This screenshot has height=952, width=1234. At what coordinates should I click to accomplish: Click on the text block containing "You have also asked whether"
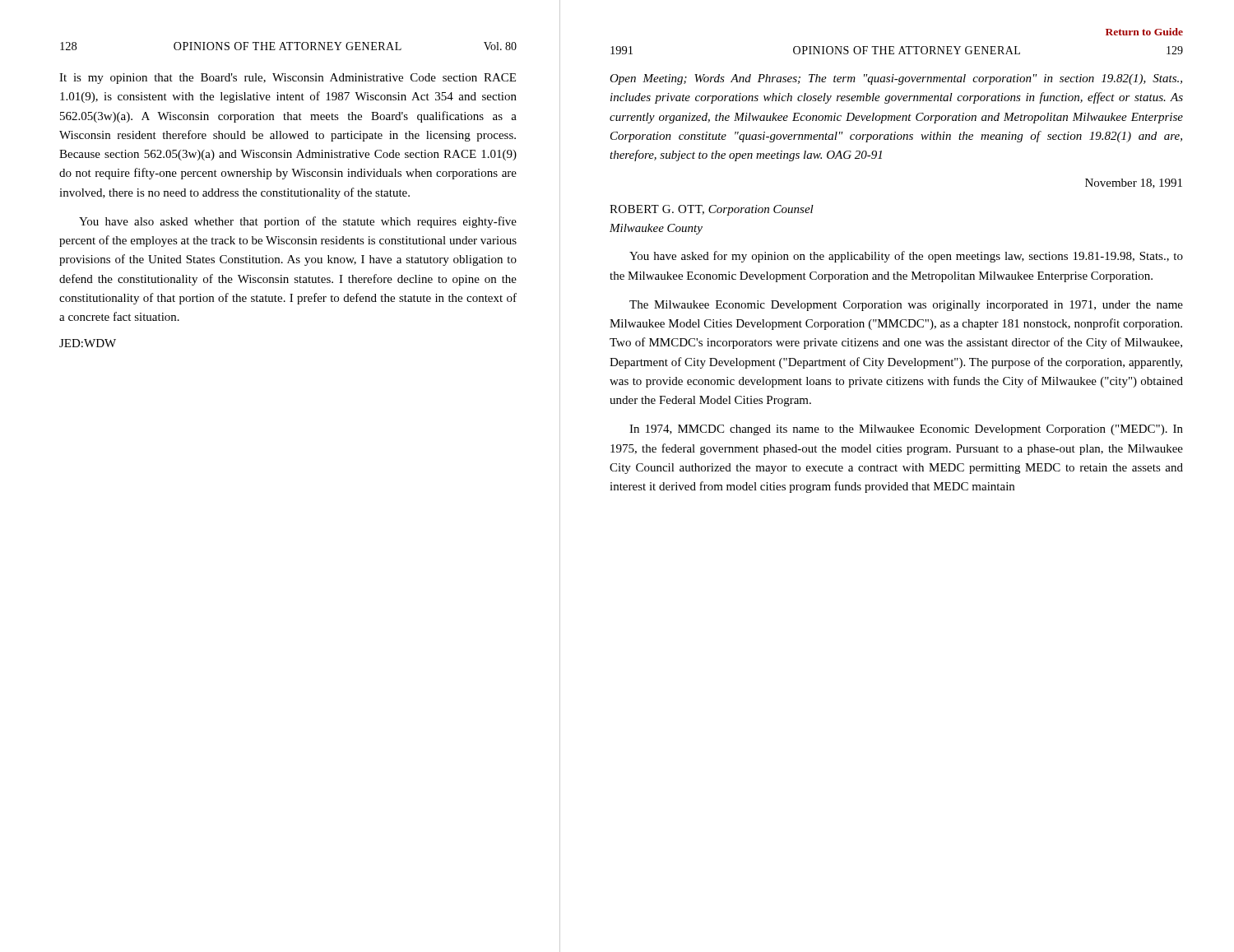288,269
